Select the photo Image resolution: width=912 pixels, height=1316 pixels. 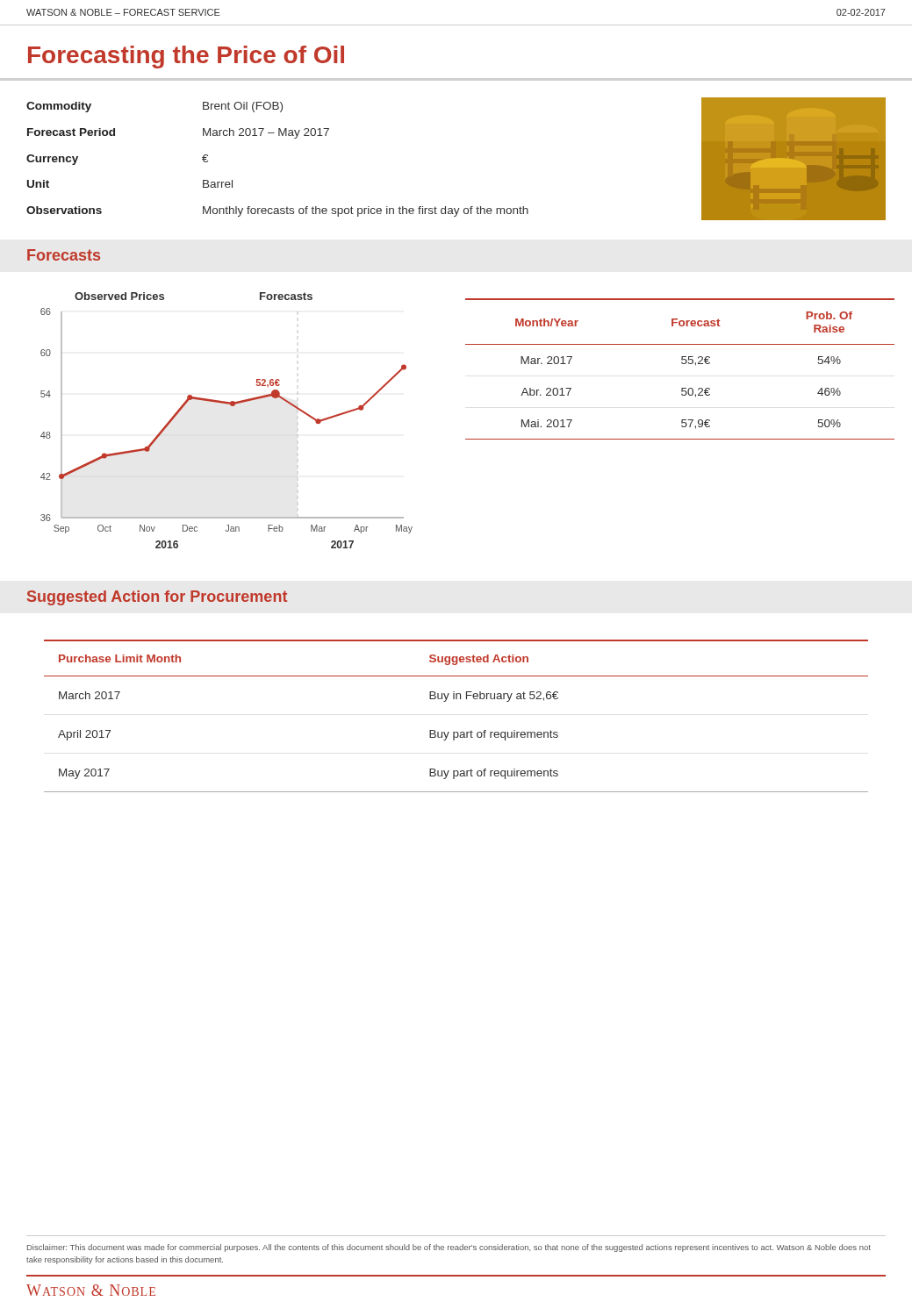(x=785, y=158)
